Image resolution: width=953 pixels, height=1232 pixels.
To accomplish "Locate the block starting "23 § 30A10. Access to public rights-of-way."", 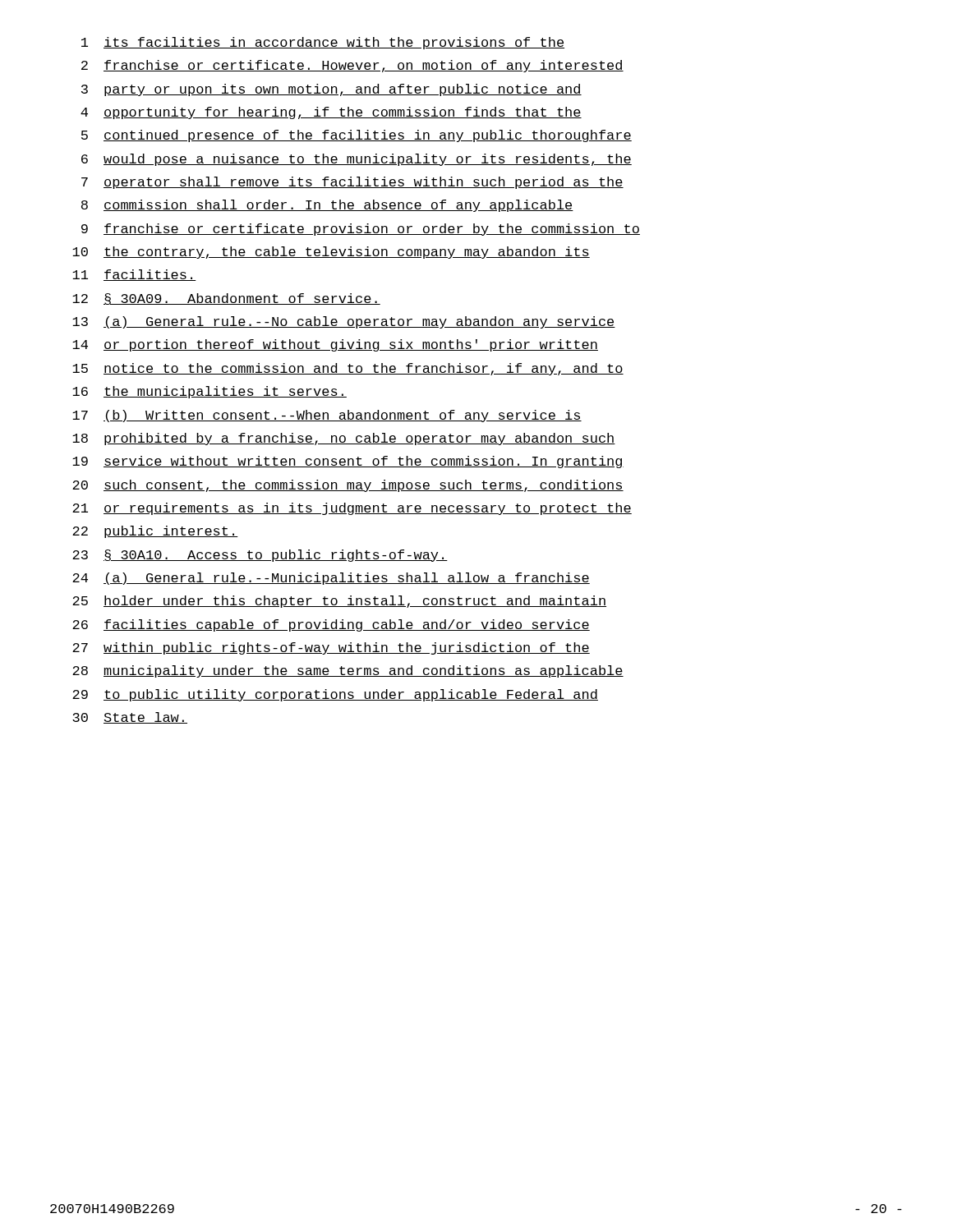I will pyautogui.click(x=248, y=556).
